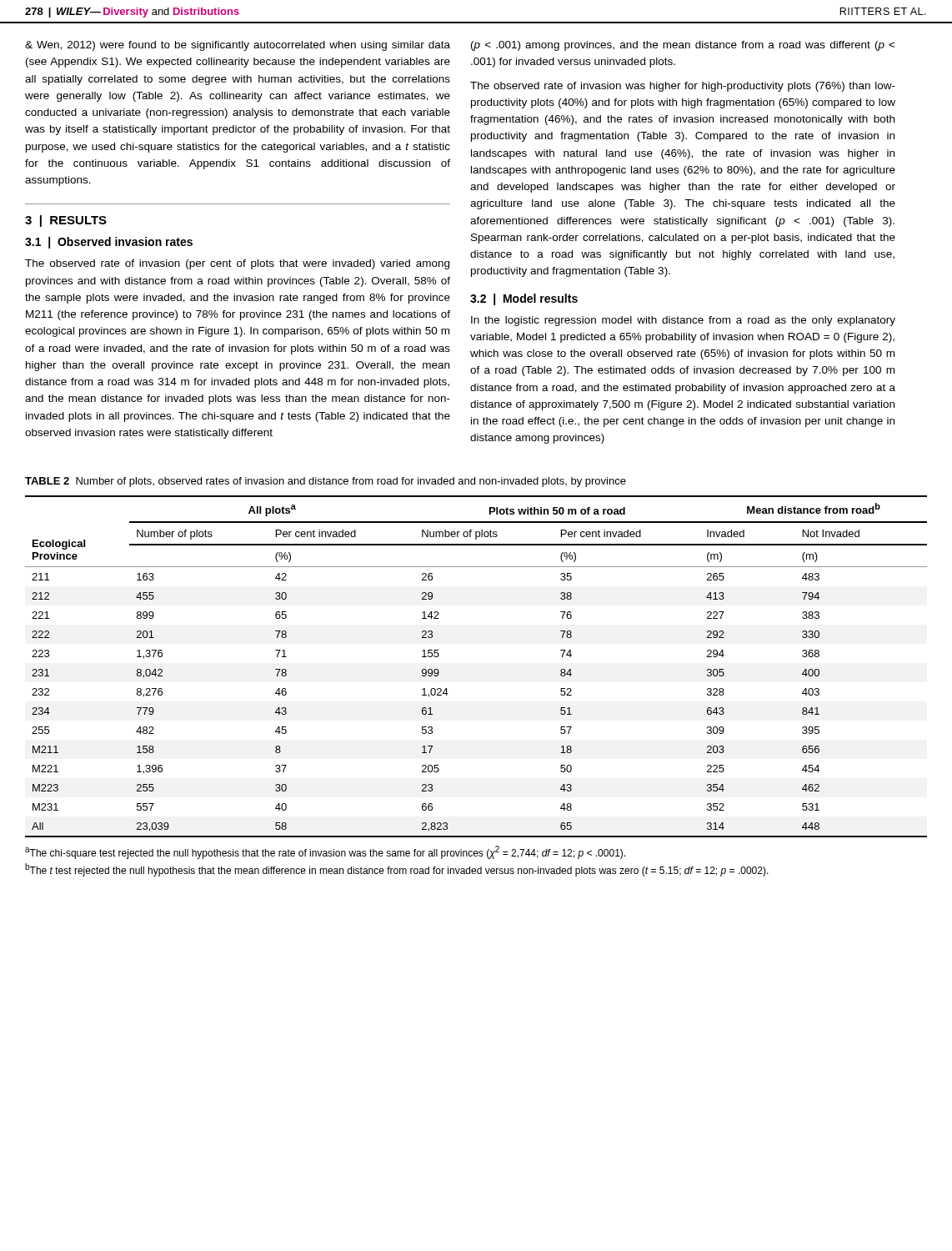Point to the caption beginning "TABLE 2 Number of plots, observed rates of"
The height and width of the screenshot is (1251, 952).
(326, 480)
